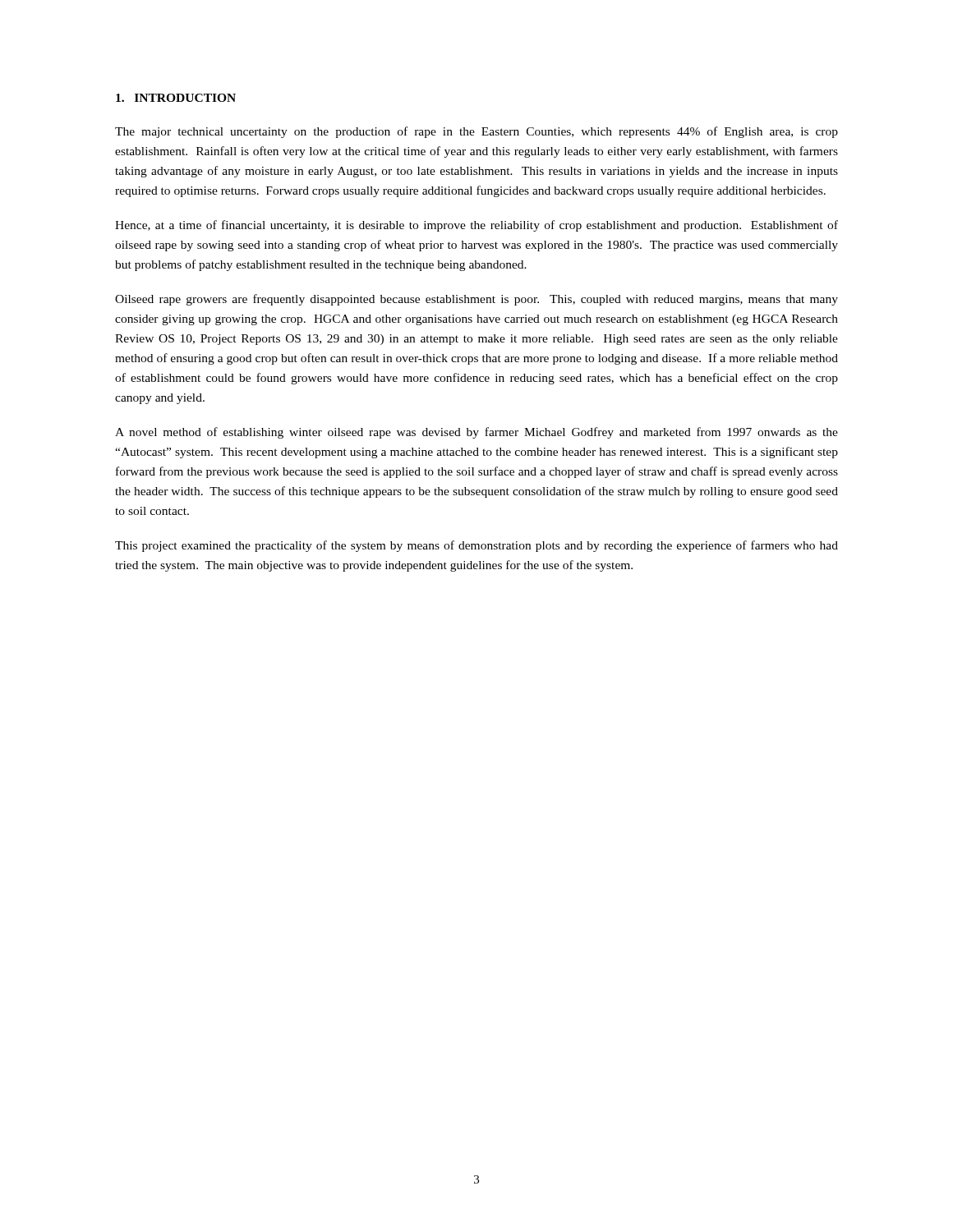Screen dimensions: 1232x953
Task: Point to the element starting "Oilseed rape growers are frequently"
Action: pos(476,348)
